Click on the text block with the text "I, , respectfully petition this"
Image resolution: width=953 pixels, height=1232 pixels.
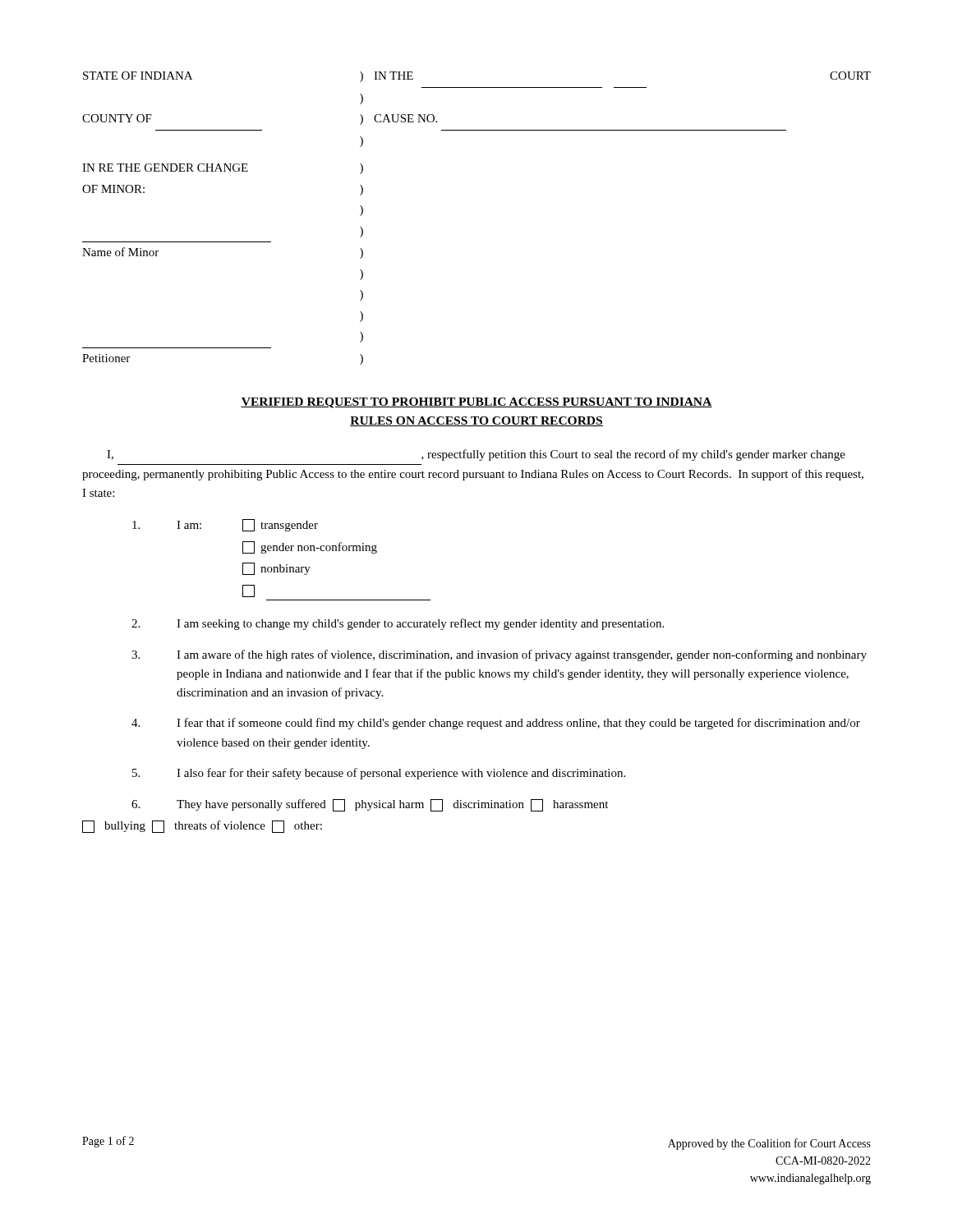click(x=473, y=472)
